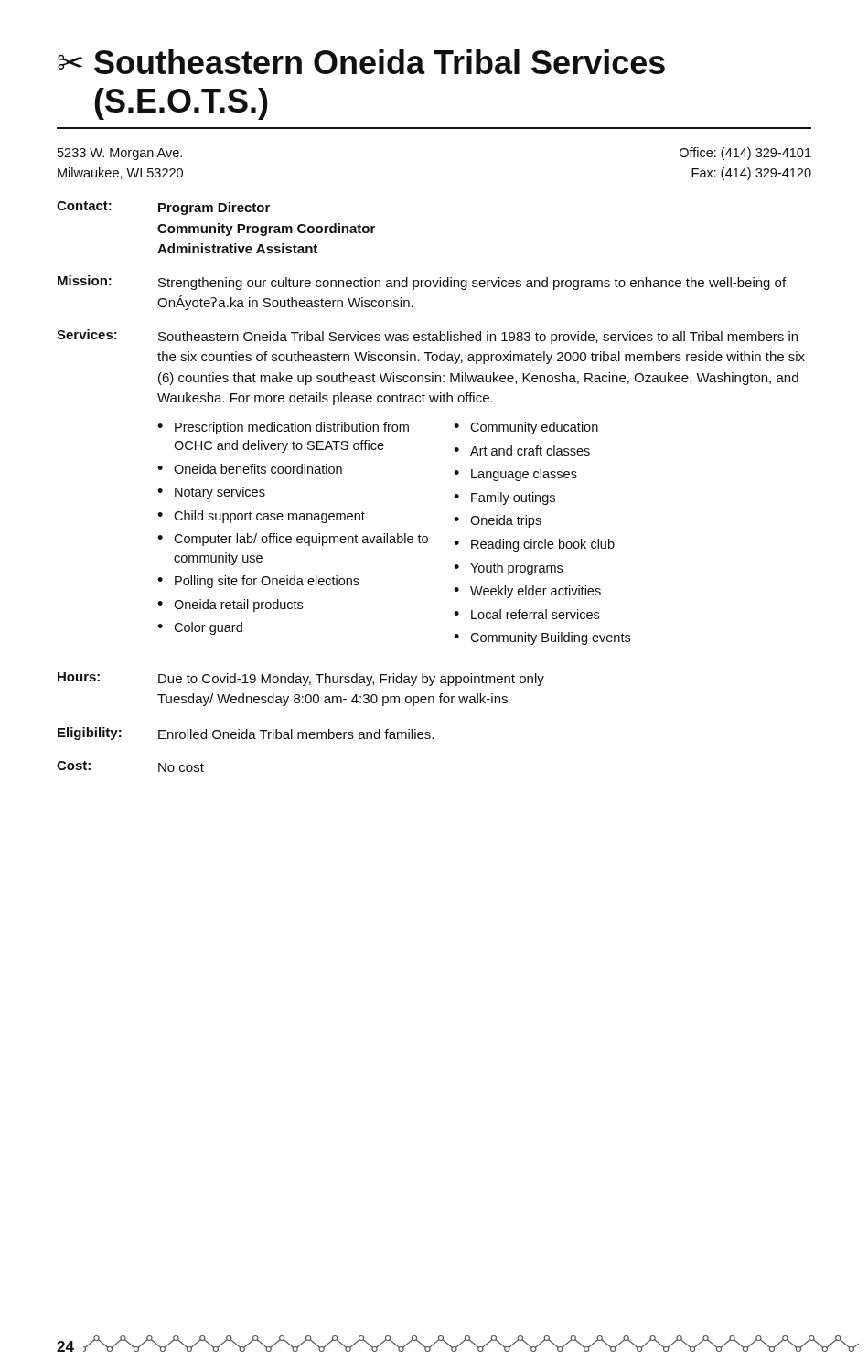Point to "•Polling site for Oneida elections"

coord(258,581)
